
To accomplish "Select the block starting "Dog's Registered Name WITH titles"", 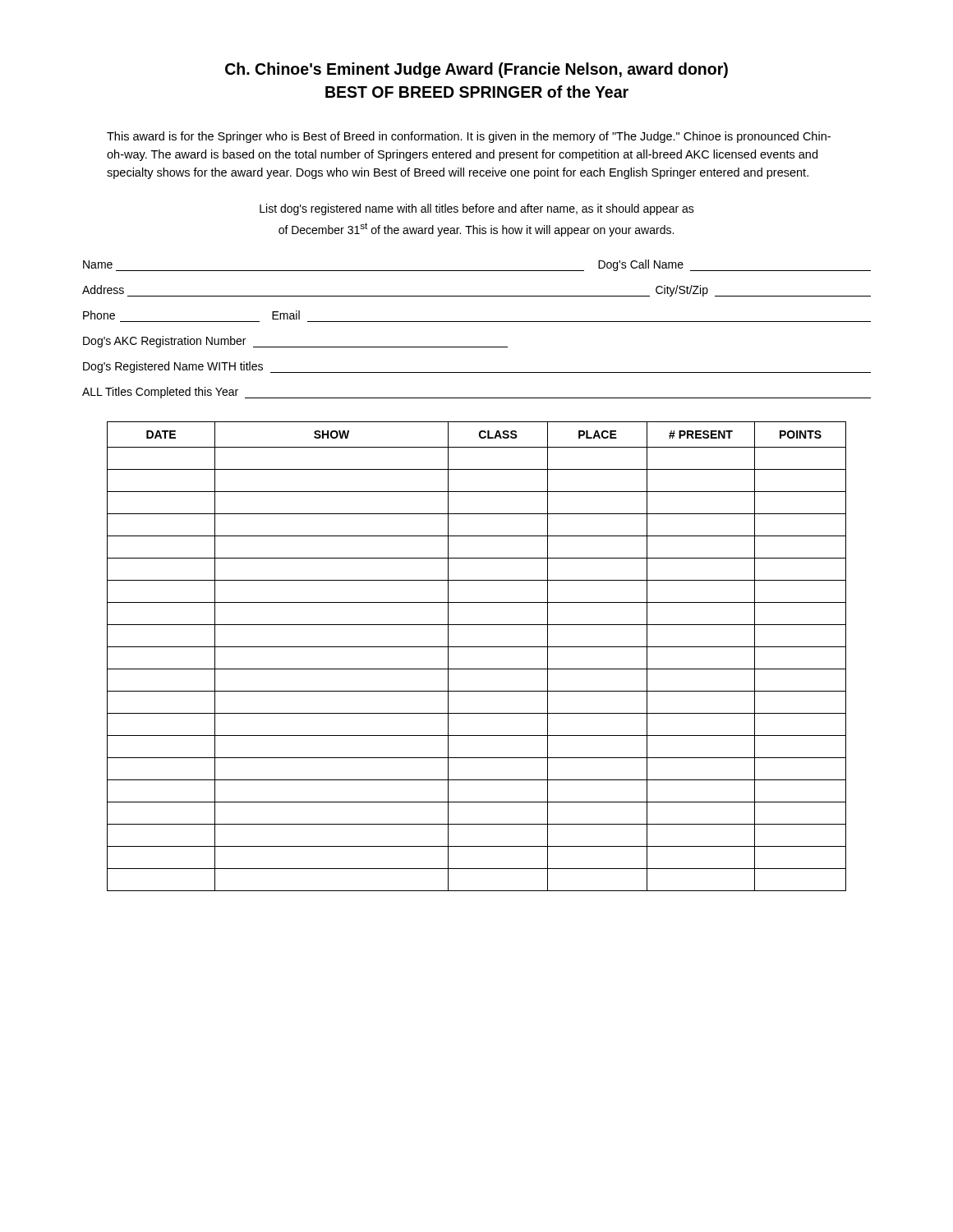I will click(x=476, y=366).
